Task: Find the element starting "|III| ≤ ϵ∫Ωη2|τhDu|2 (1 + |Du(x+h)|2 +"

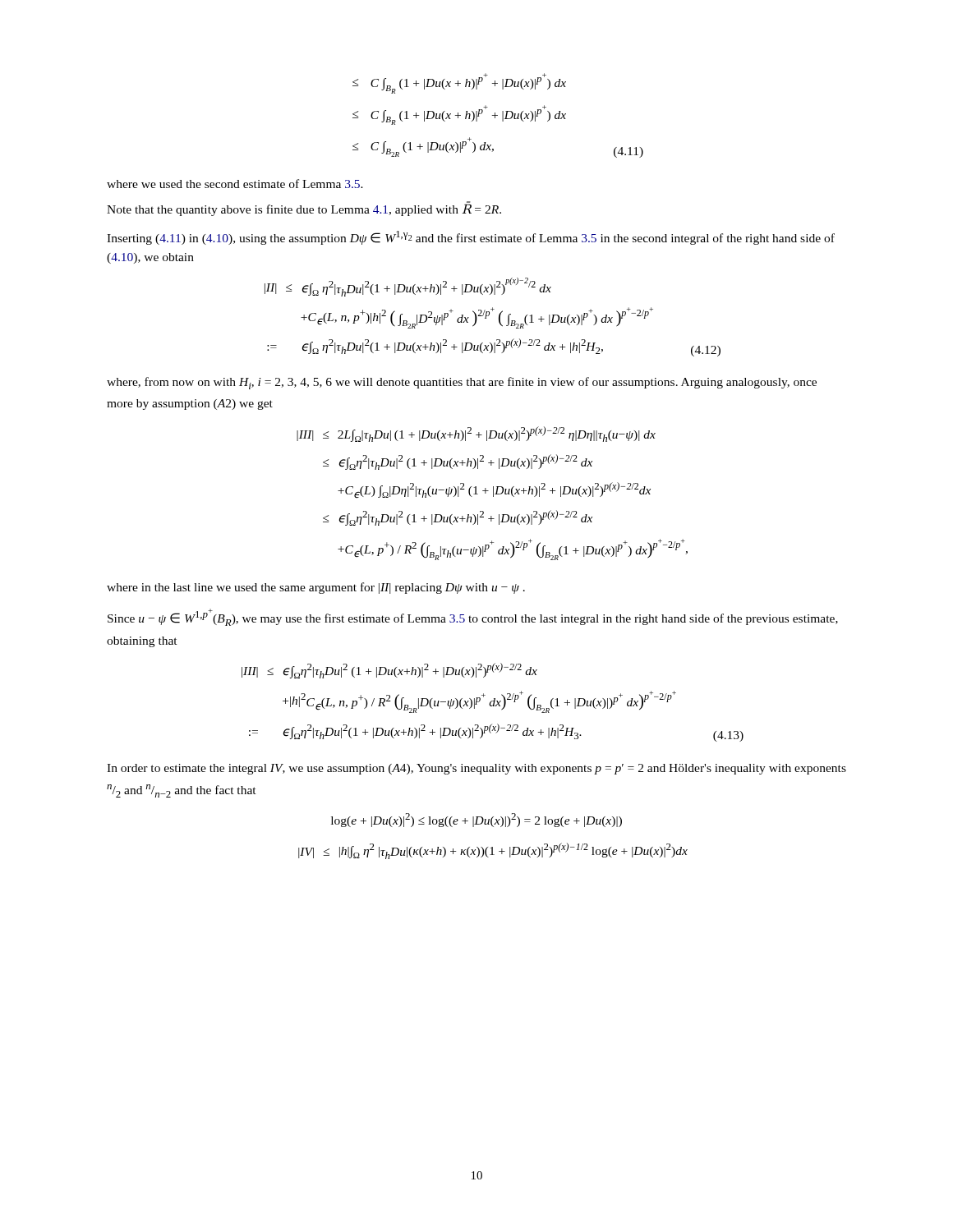Action: 476,702
